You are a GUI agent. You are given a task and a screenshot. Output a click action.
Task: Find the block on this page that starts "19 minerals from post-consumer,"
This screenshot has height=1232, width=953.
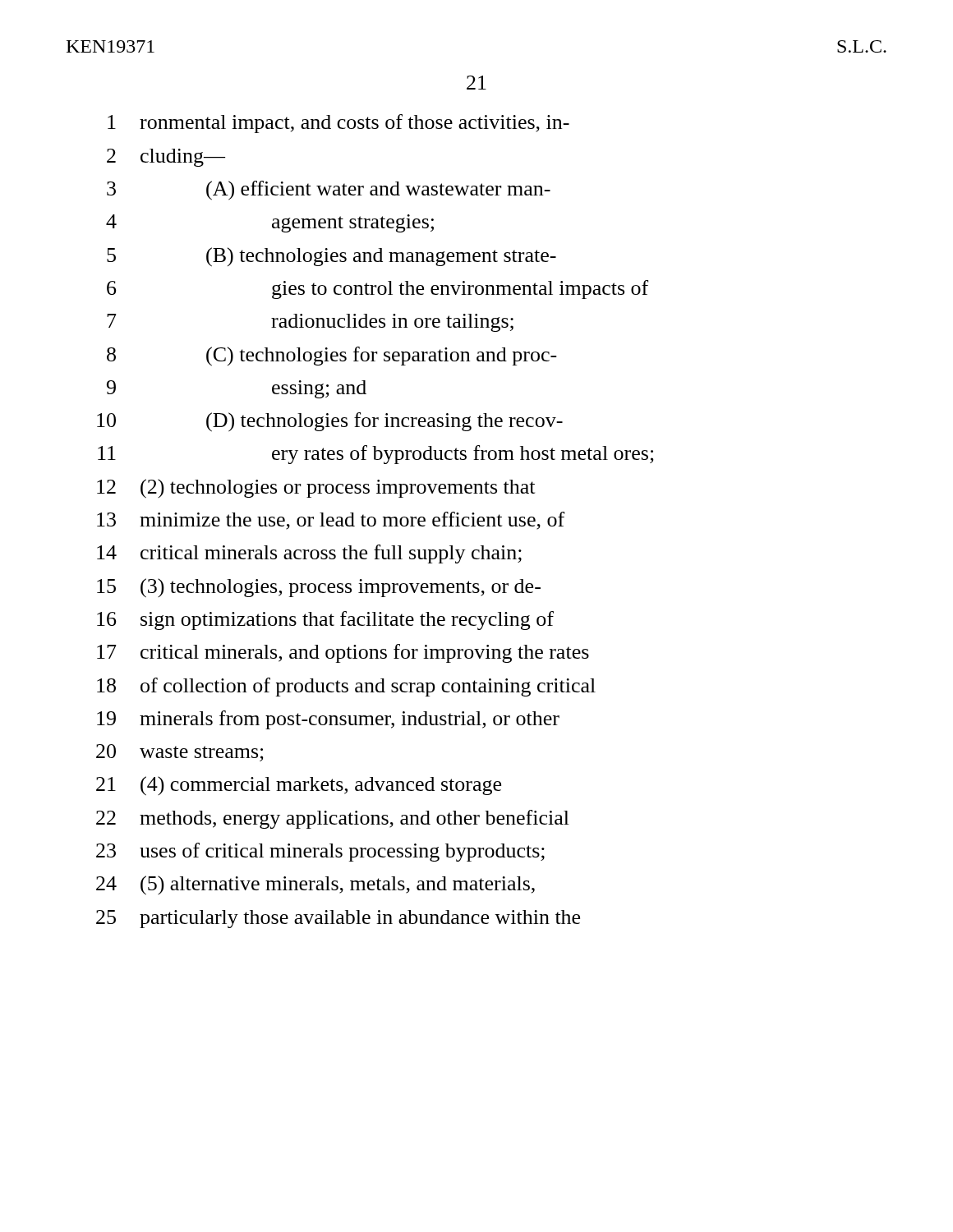[x=476, y=719]
